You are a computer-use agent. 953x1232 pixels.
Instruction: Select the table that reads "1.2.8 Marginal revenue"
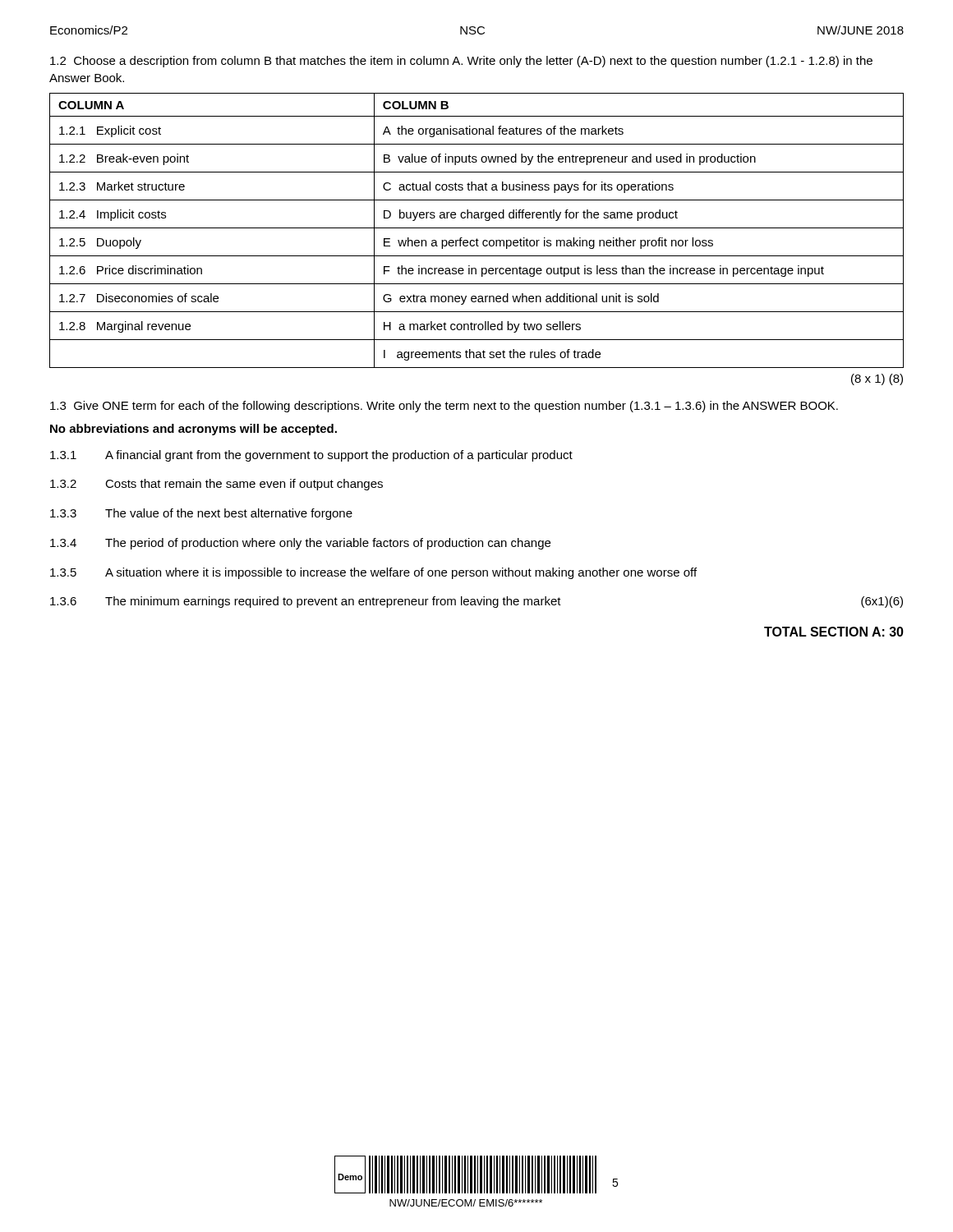(x=476, y=230)
